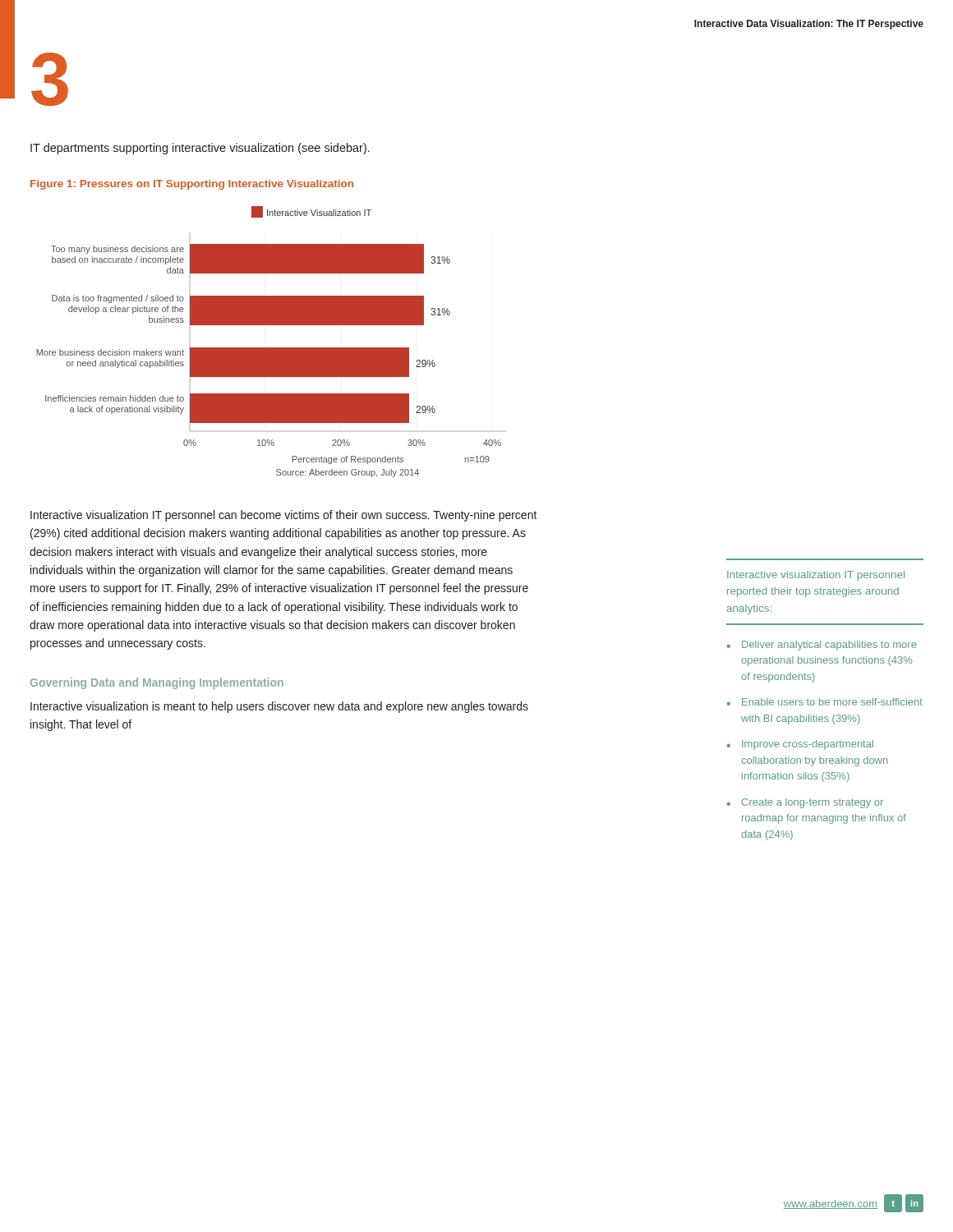The width and height of the screenshot is (953, 1232).
Task: Select the bar chart
Action: (x=284, y=346)
